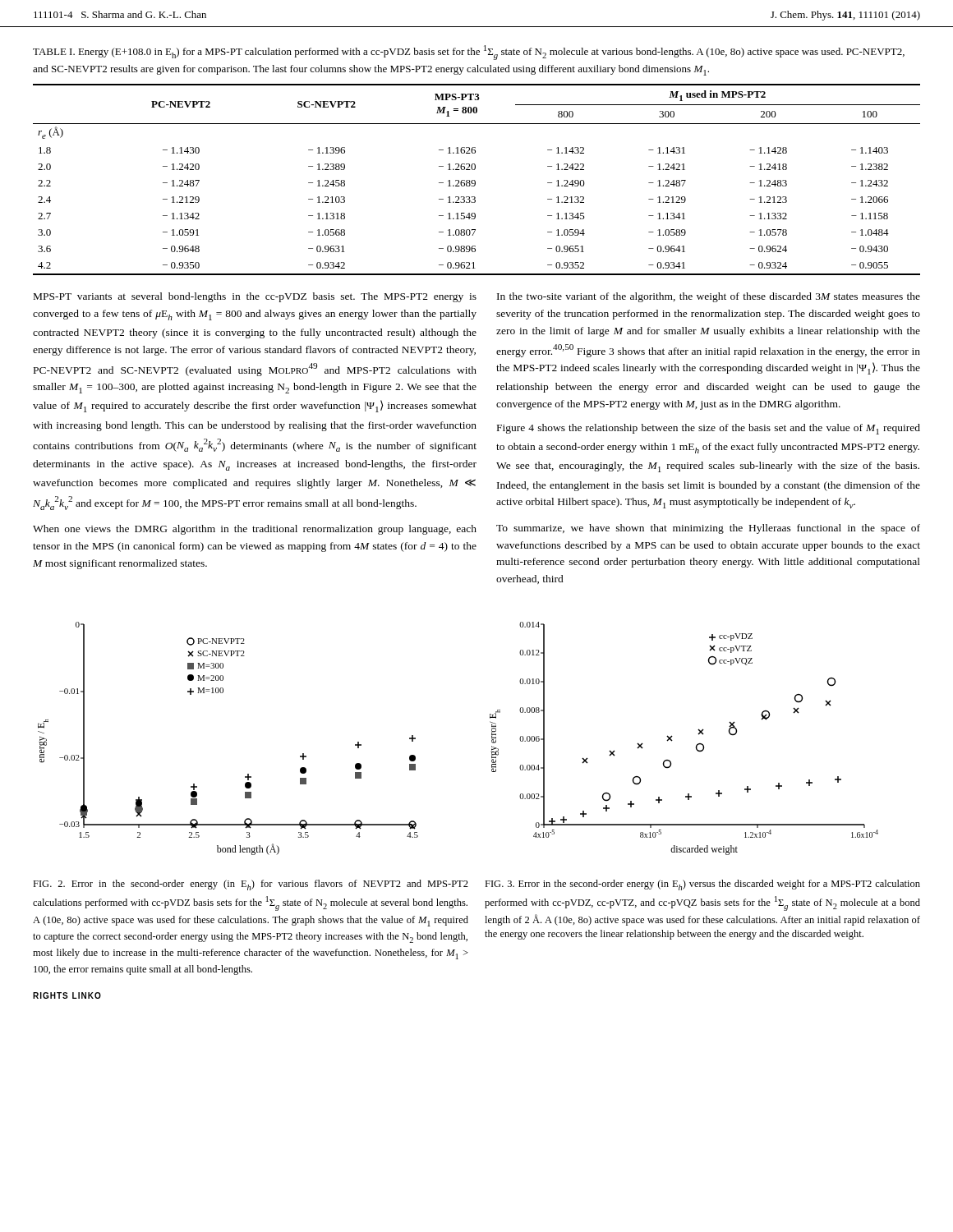Locate the block of text that opens with "To summarize, we"
Screen dimensions: 1232x953
point(708,553)
